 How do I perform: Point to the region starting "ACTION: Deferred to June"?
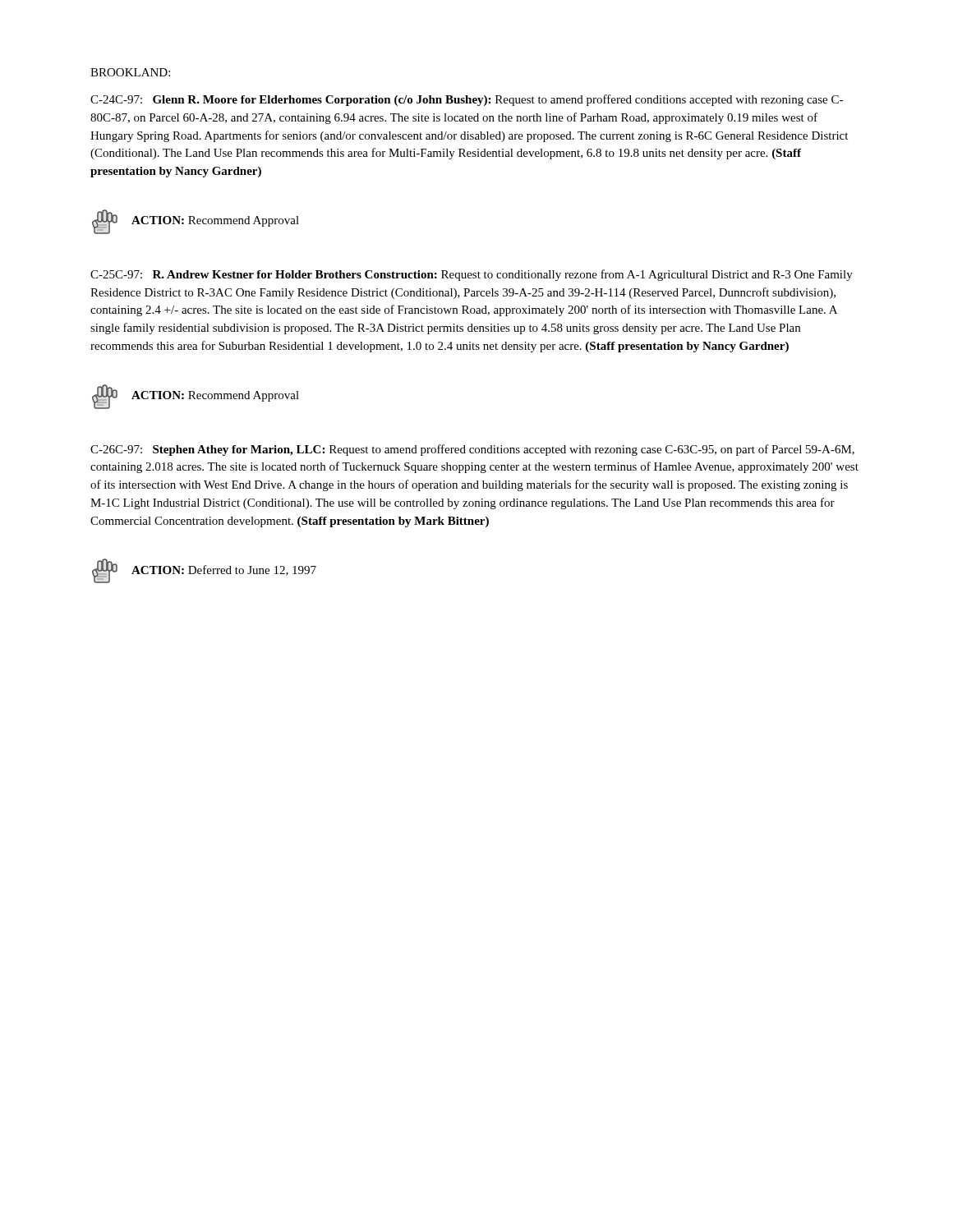click(203, 570)
